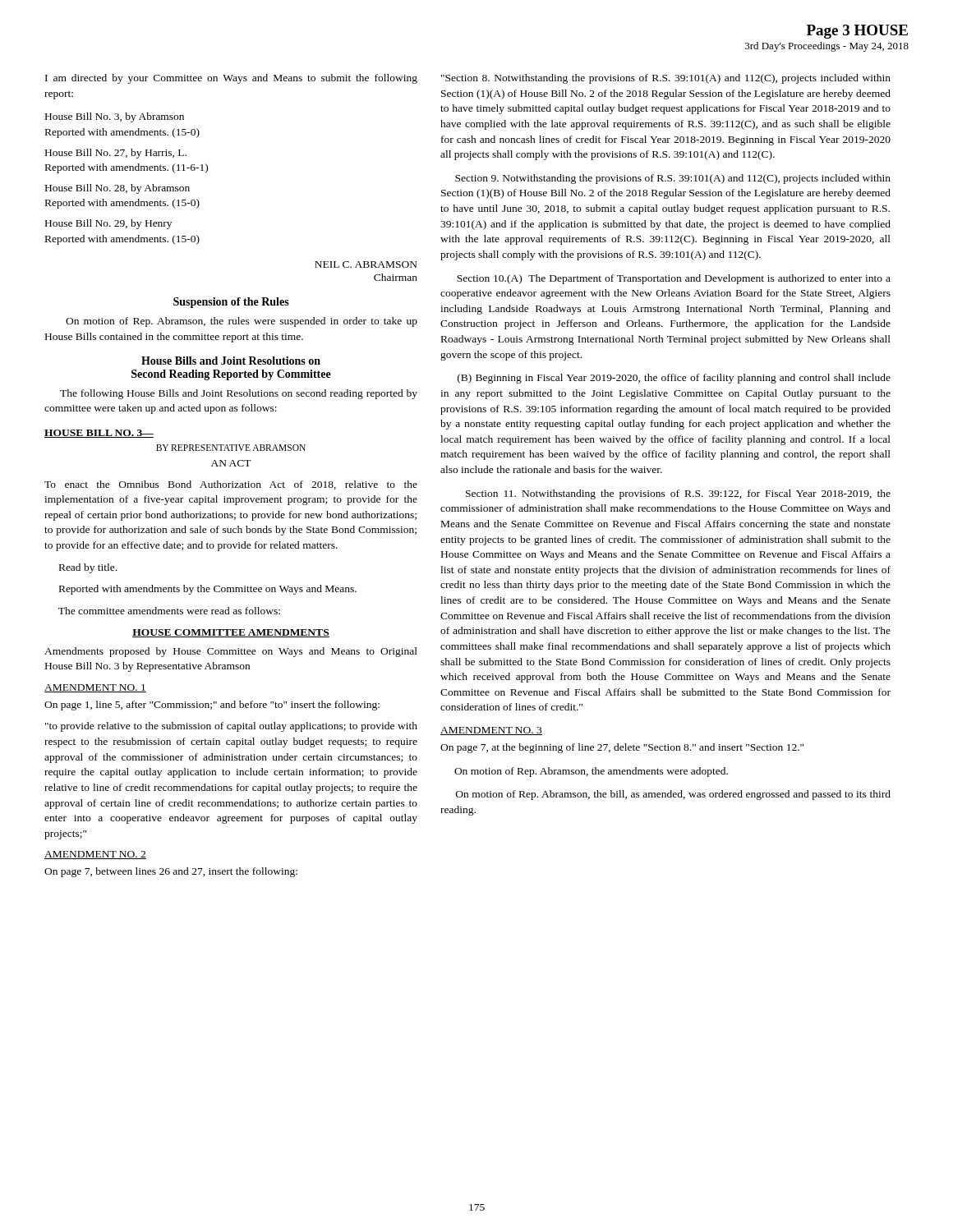Select the text block that says "On page 7, at the"

click(x=622, y=747)
